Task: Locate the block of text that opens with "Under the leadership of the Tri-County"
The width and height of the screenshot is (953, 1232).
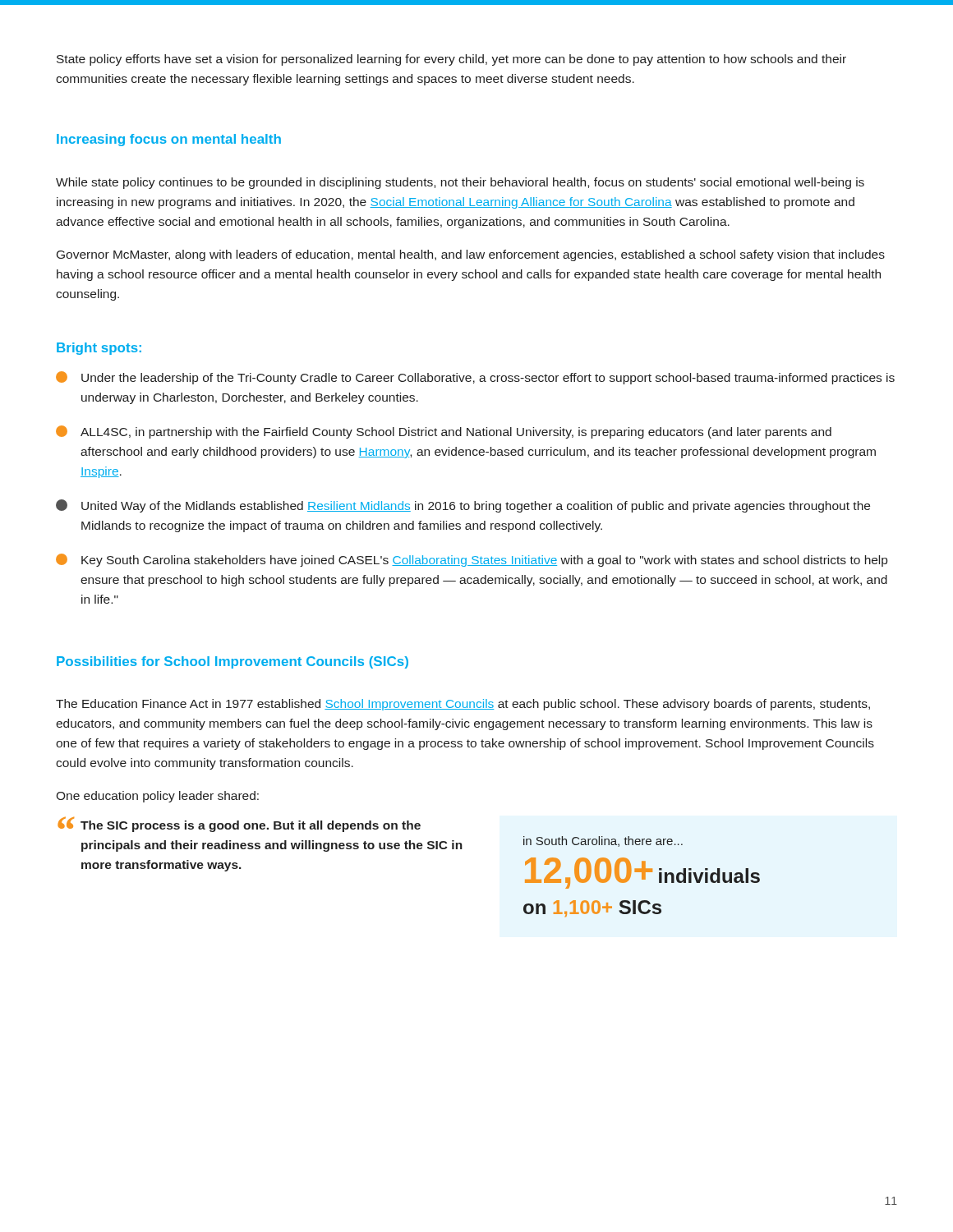Action: click(x=476, y=387)
